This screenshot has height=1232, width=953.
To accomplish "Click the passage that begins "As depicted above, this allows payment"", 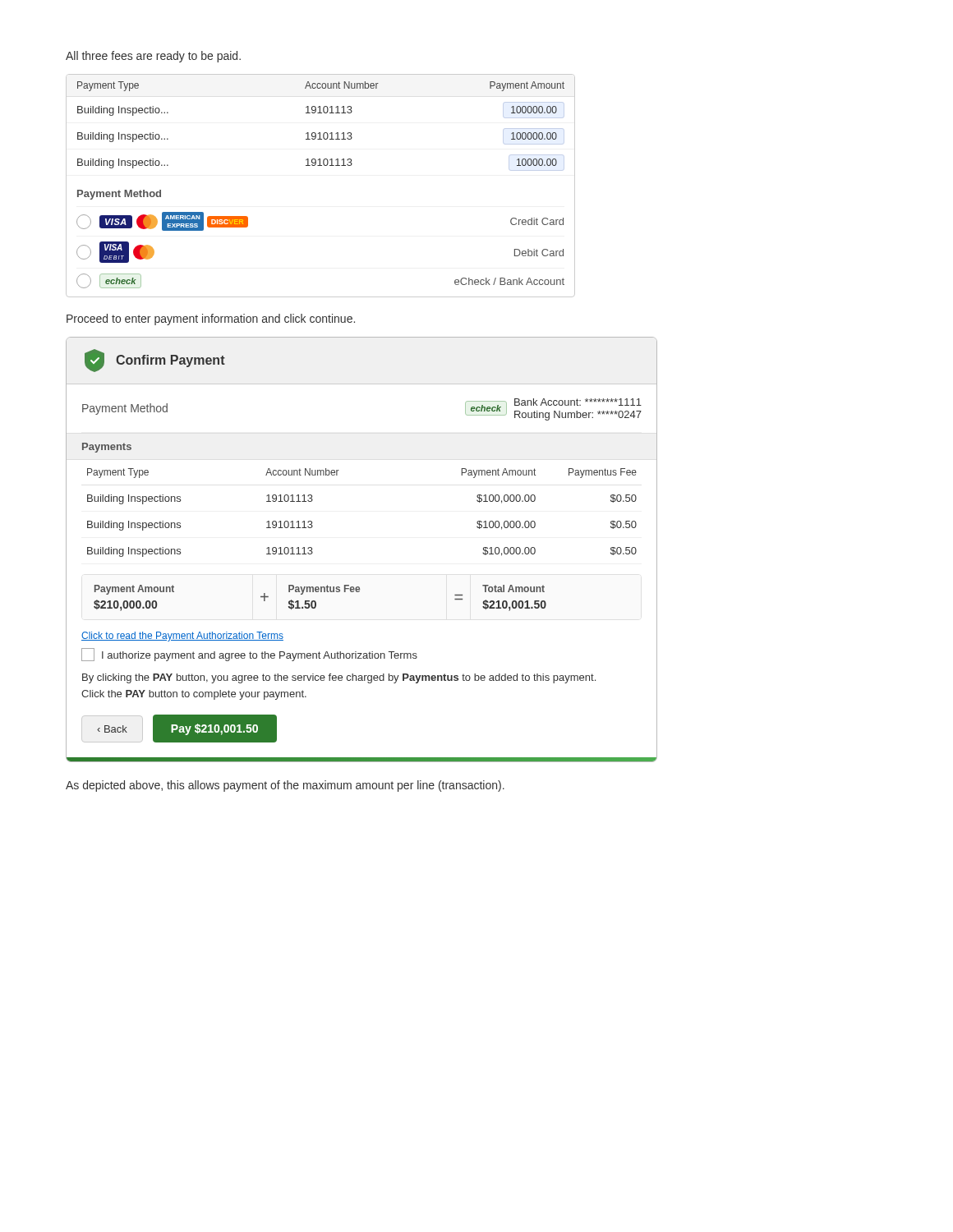I will [x=285, y=785].
